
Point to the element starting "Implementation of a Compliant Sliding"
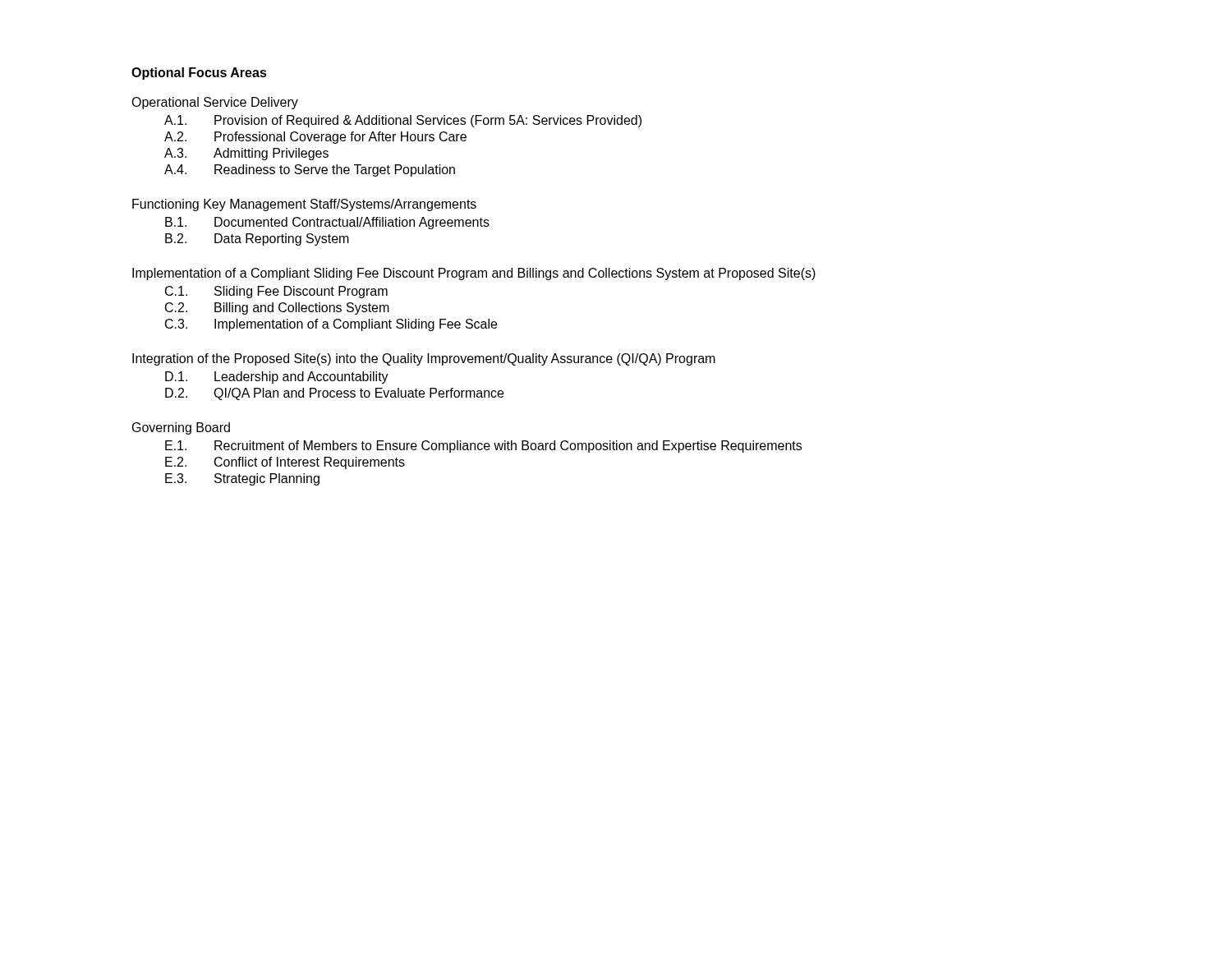click(474, 273)
